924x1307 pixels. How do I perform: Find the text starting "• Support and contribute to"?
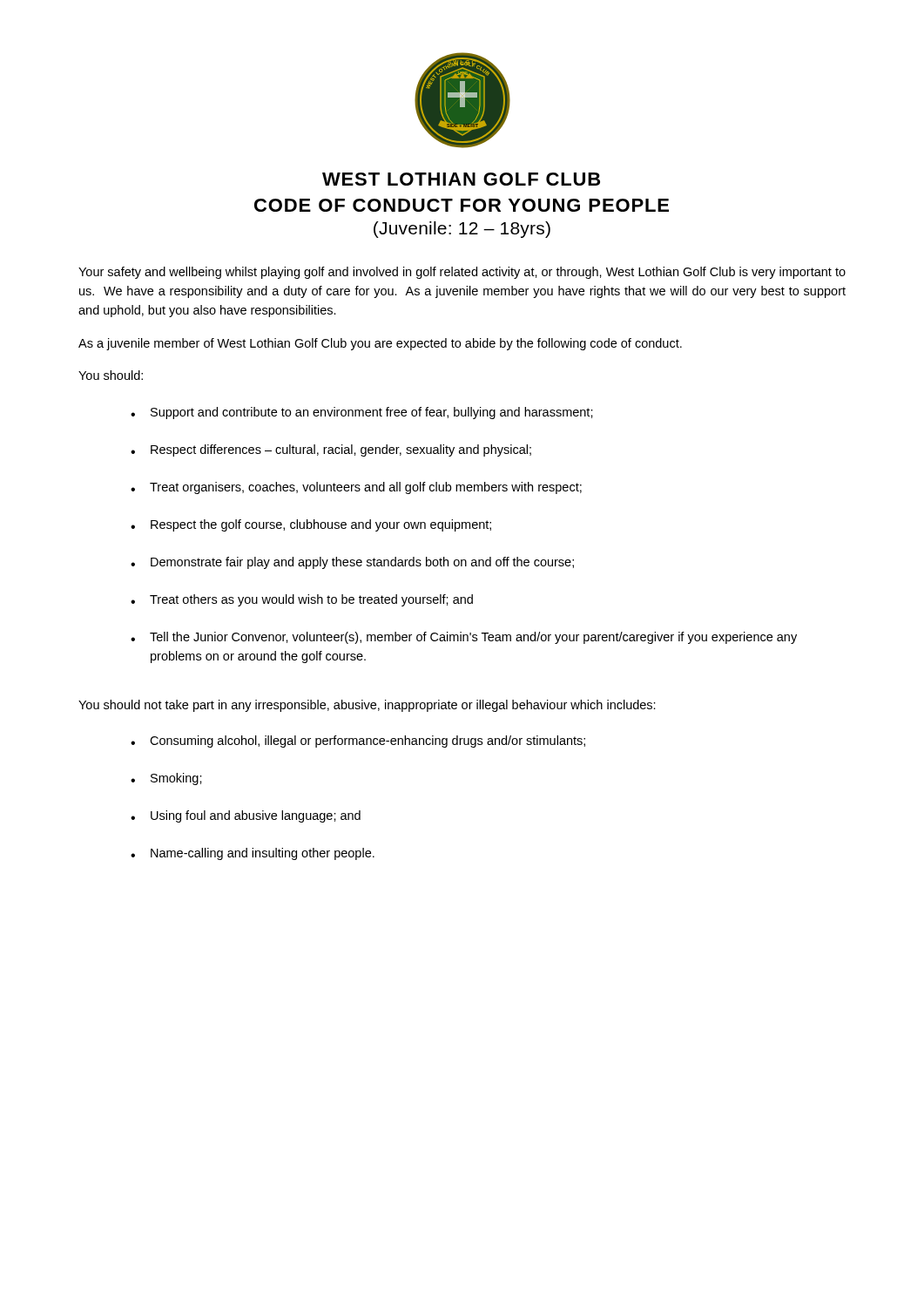(488, 414)
